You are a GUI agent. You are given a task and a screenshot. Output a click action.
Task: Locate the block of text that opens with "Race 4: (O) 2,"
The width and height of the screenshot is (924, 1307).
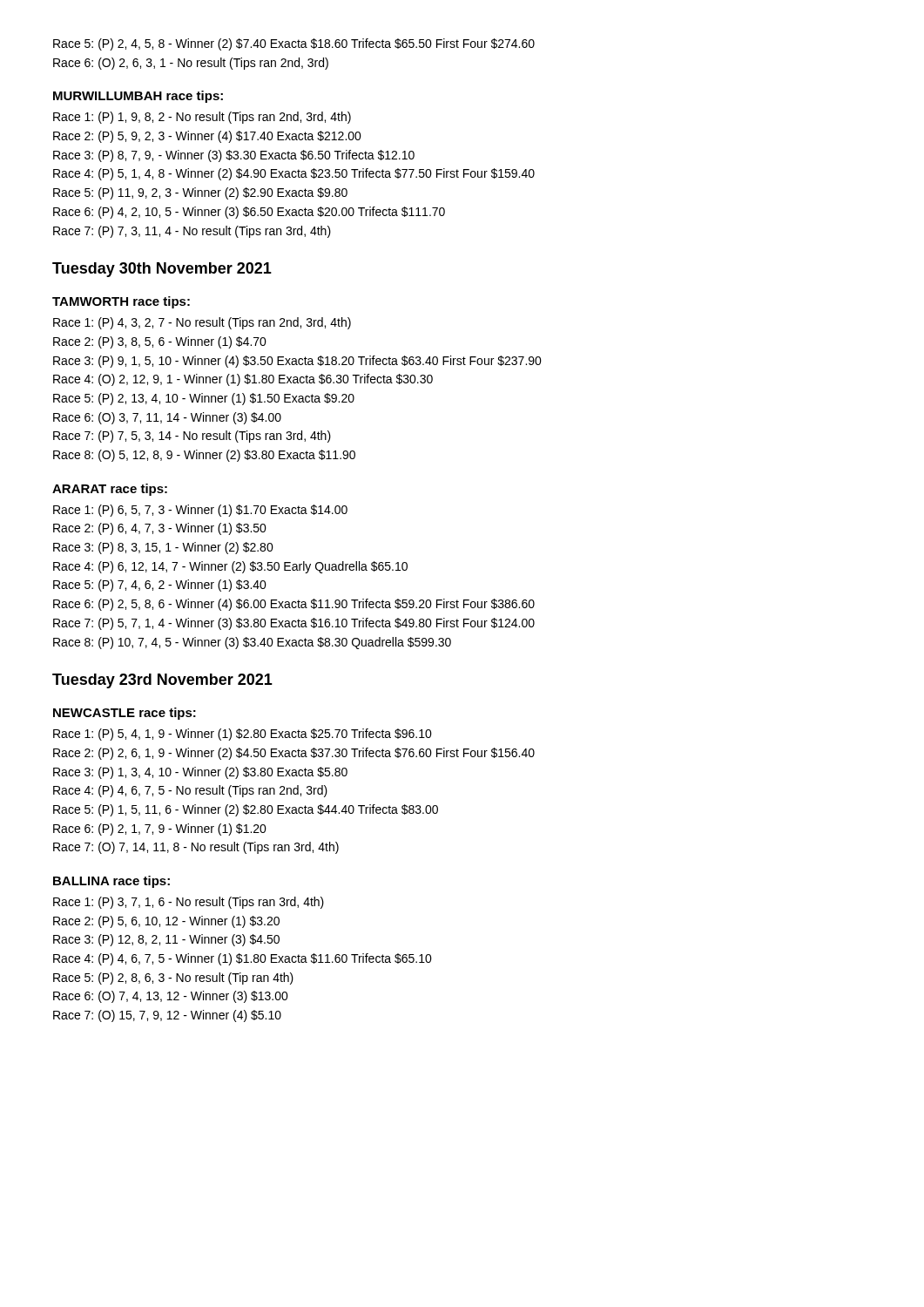point(243,379)
